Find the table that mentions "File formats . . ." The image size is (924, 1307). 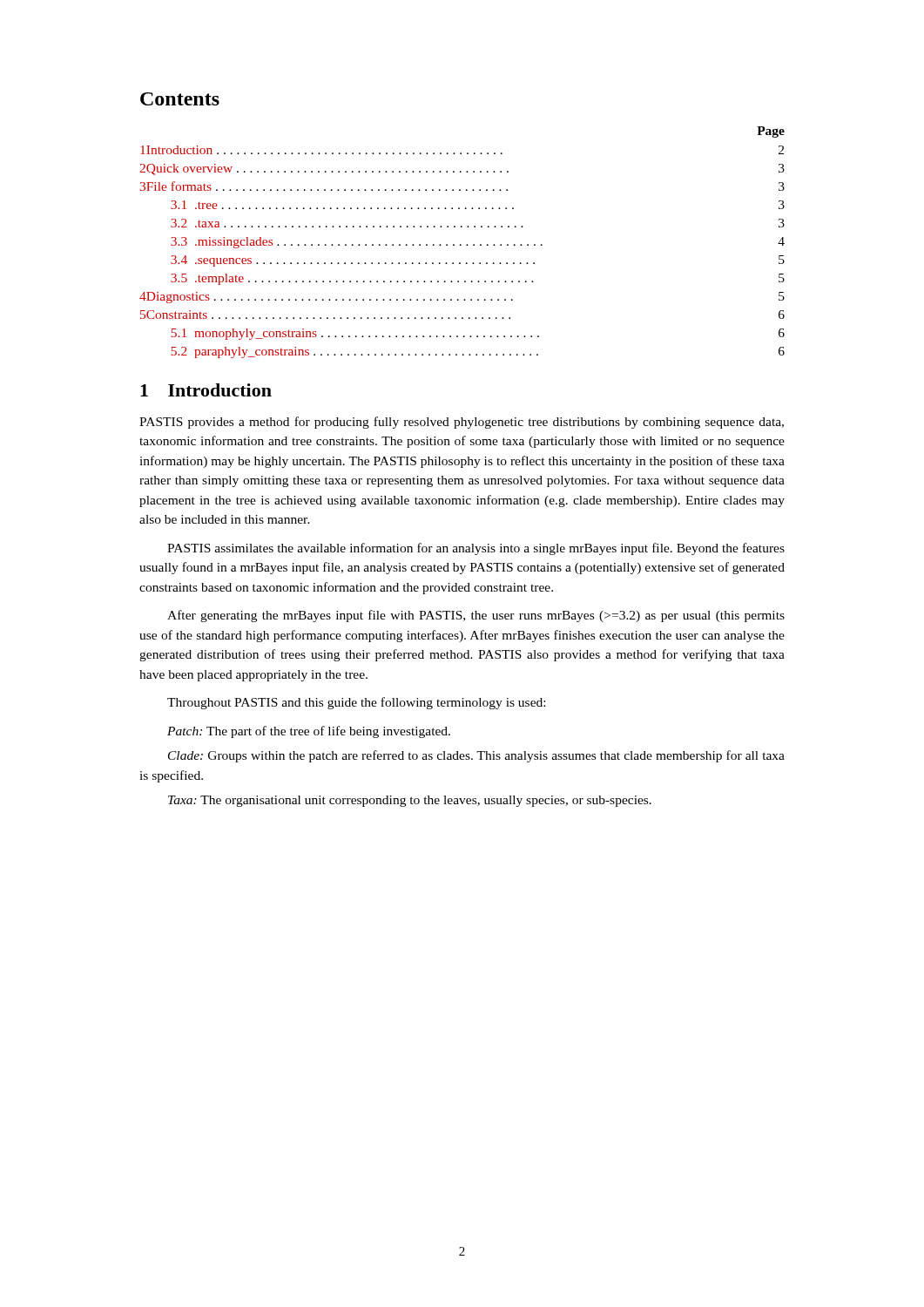pos(462,241)
